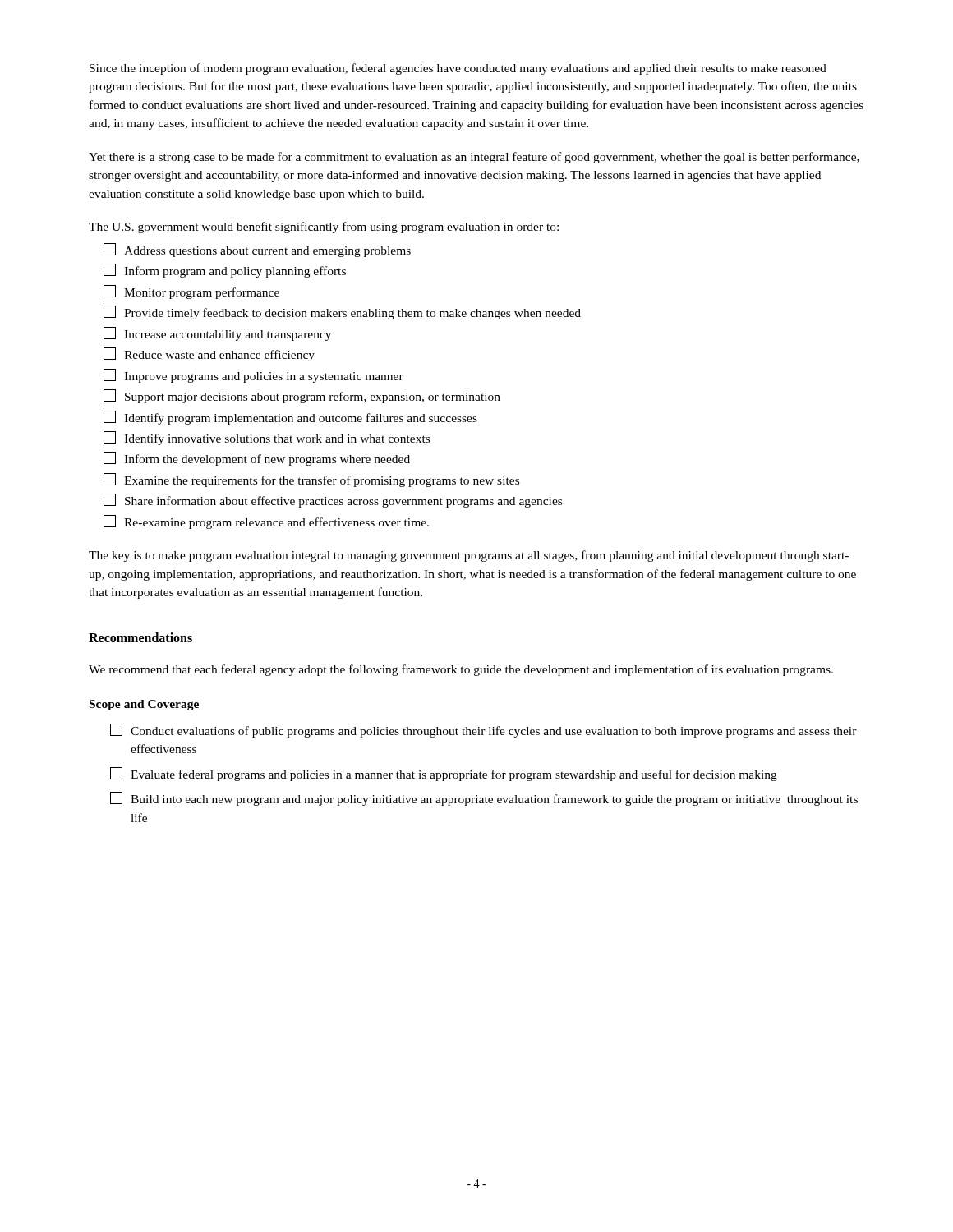Point to the block beginning "The U.S. government"
Screen dimensions: 1232x953
324,227
